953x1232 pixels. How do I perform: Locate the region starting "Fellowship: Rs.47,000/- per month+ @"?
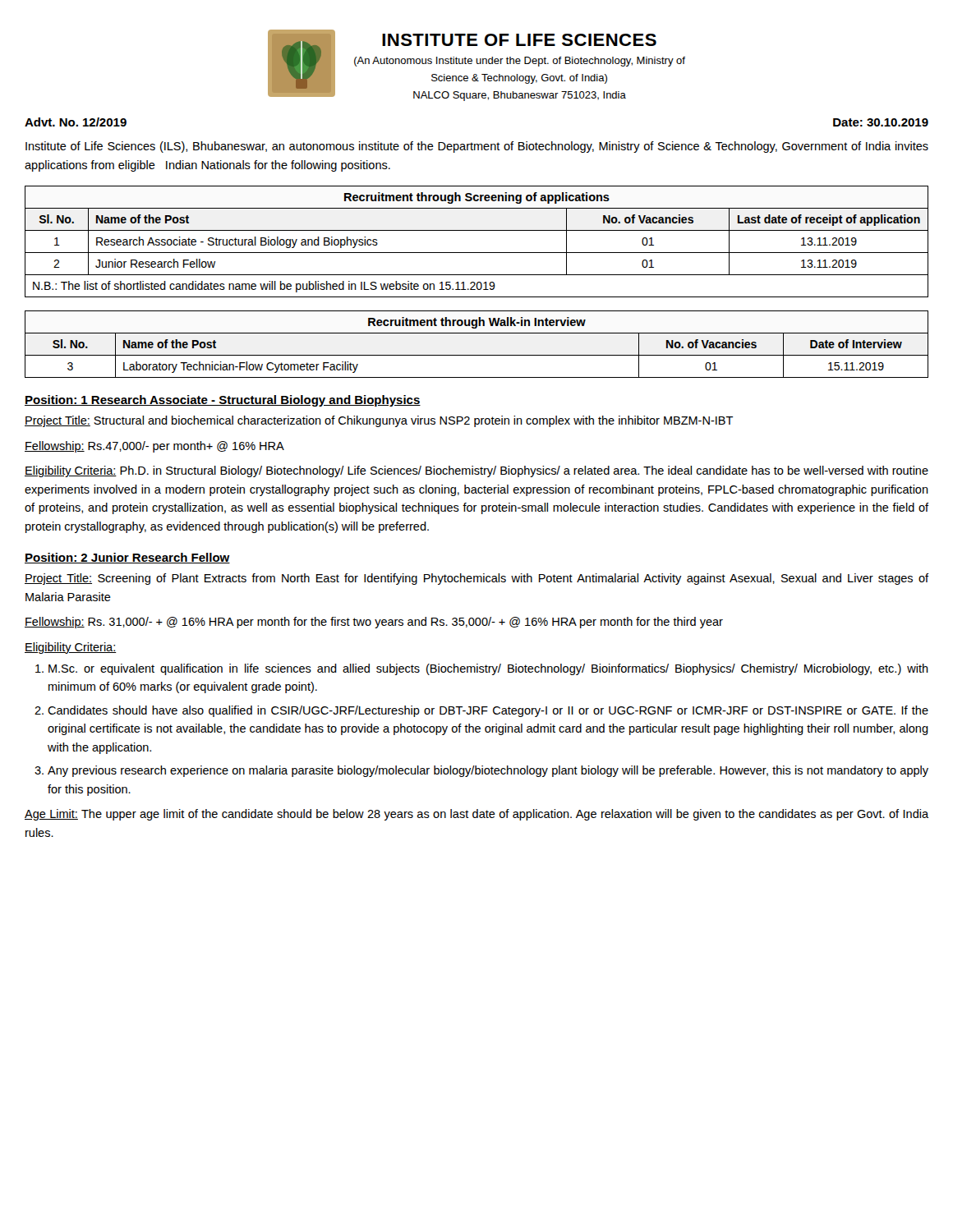[154, 446]
